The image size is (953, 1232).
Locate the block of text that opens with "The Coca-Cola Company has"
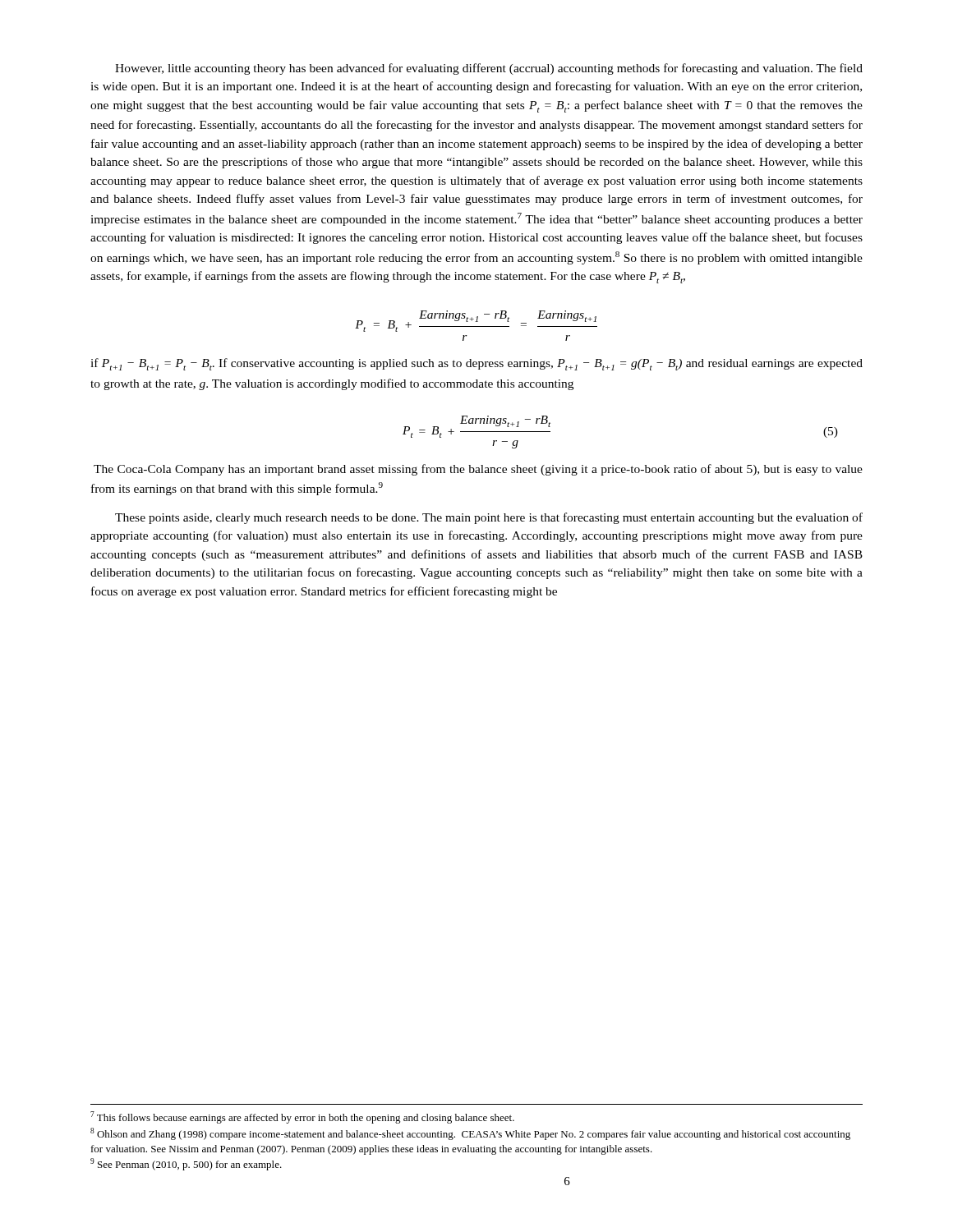(476, 478)
